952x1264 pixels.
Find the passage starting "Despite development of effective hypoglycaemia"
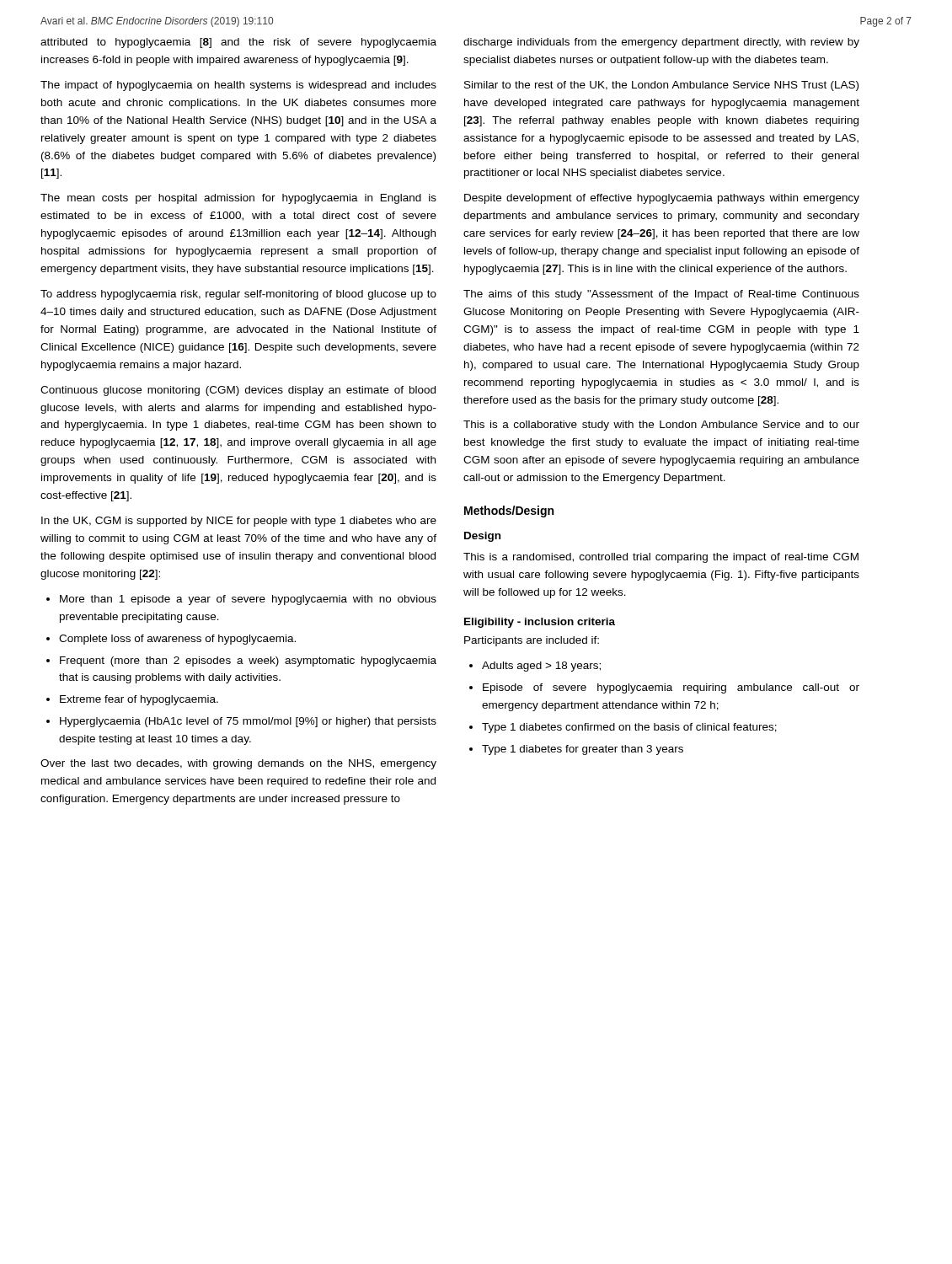pyautogui.click(x=661, y=234)
